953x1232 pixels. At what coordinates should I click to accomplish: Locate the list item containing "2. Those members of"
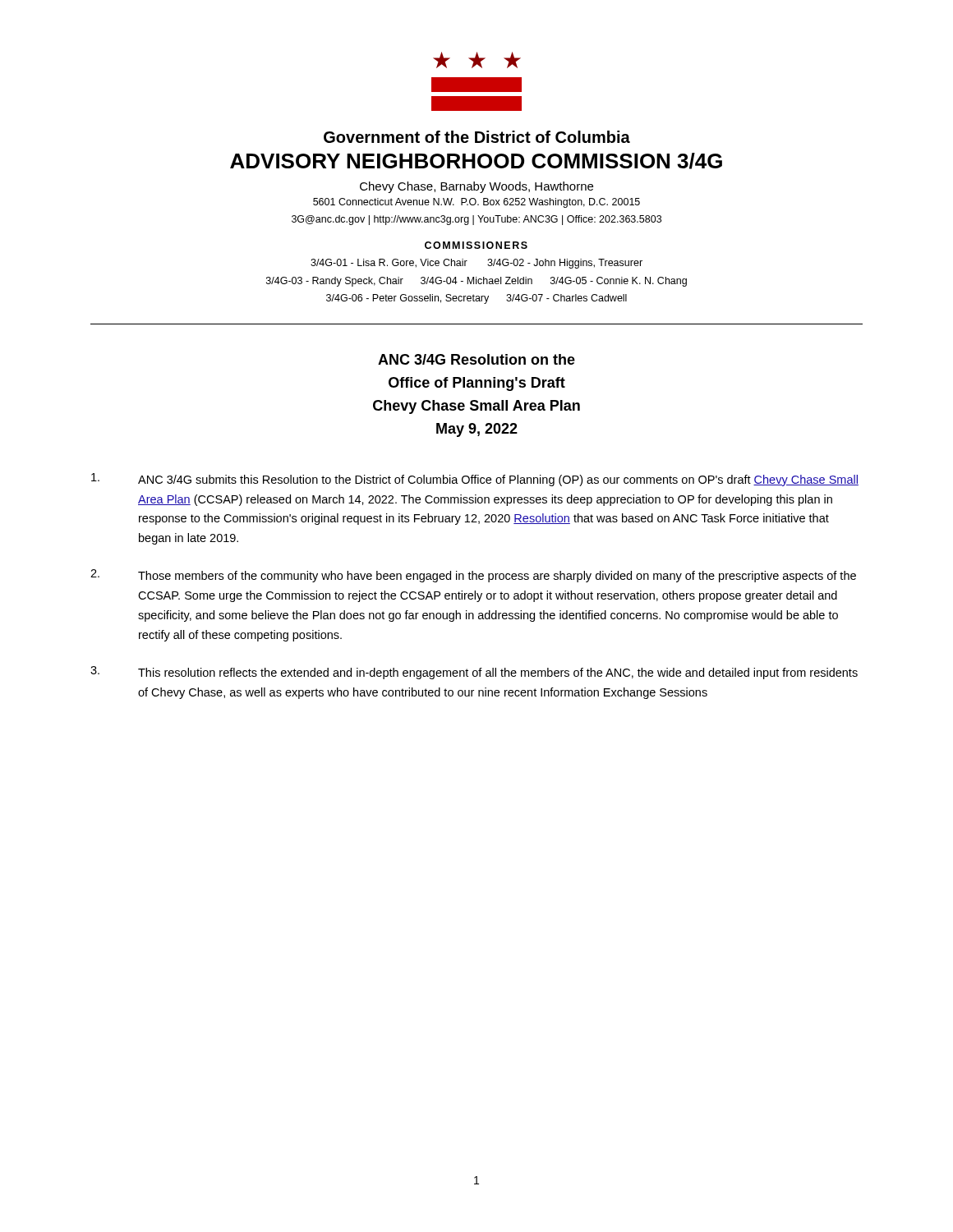coord(476,606)
